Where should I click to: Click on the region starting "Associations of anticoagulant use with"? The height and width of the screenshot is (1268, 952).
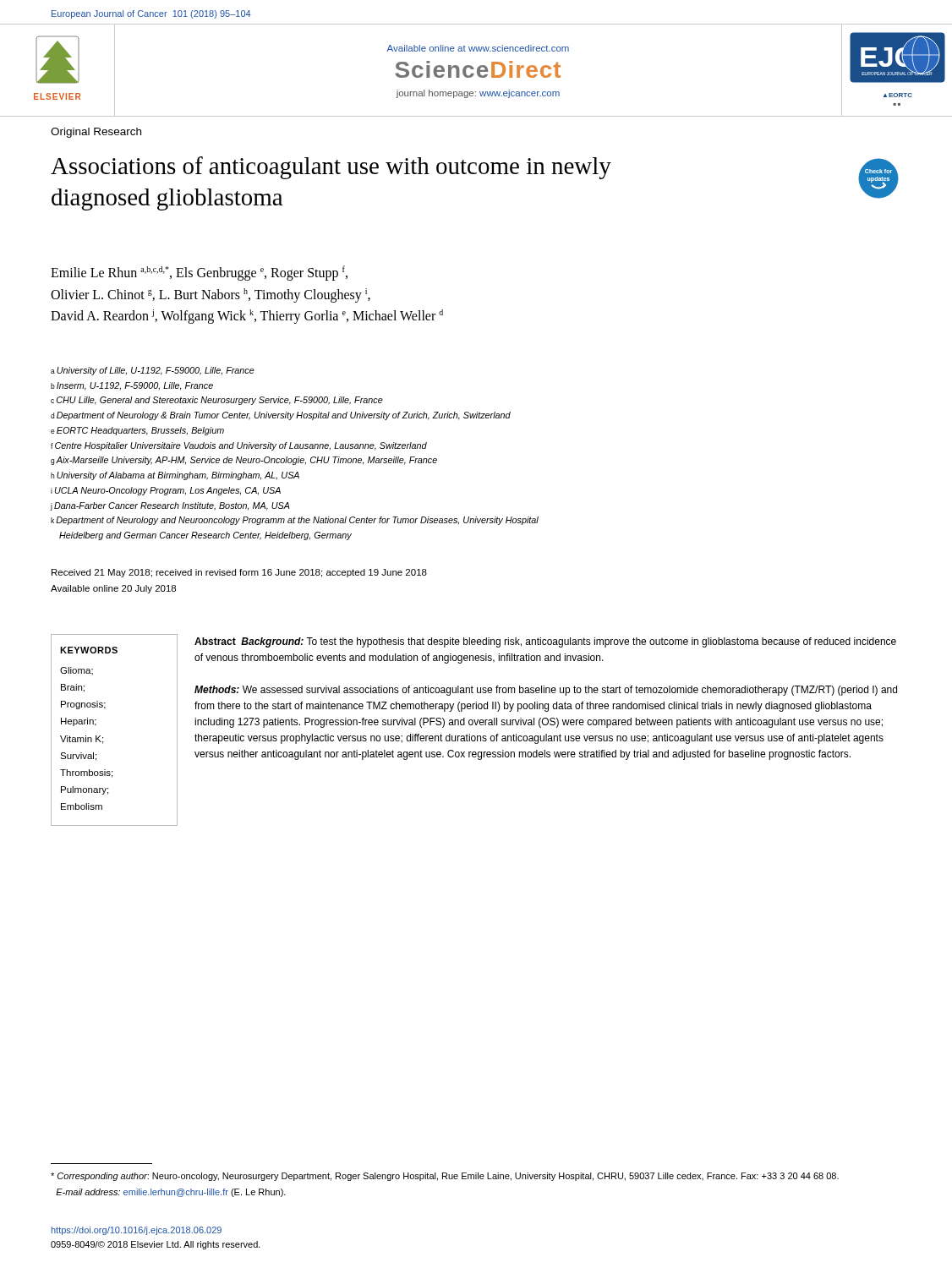pyautogui.click(x=476, y=182)
